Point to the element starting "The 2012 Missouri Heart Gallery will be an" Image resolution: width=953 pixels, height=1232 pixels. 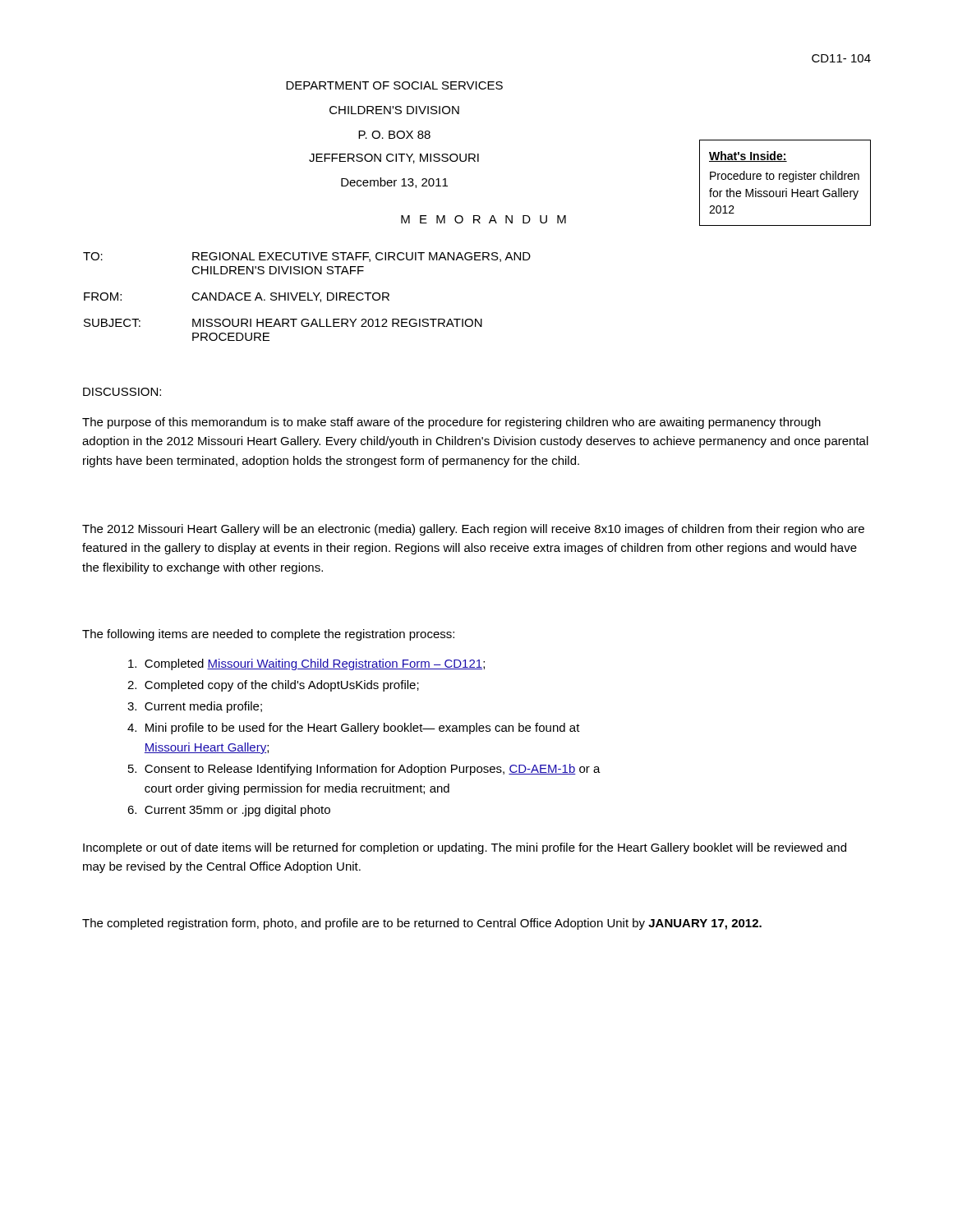pos(473,548)
